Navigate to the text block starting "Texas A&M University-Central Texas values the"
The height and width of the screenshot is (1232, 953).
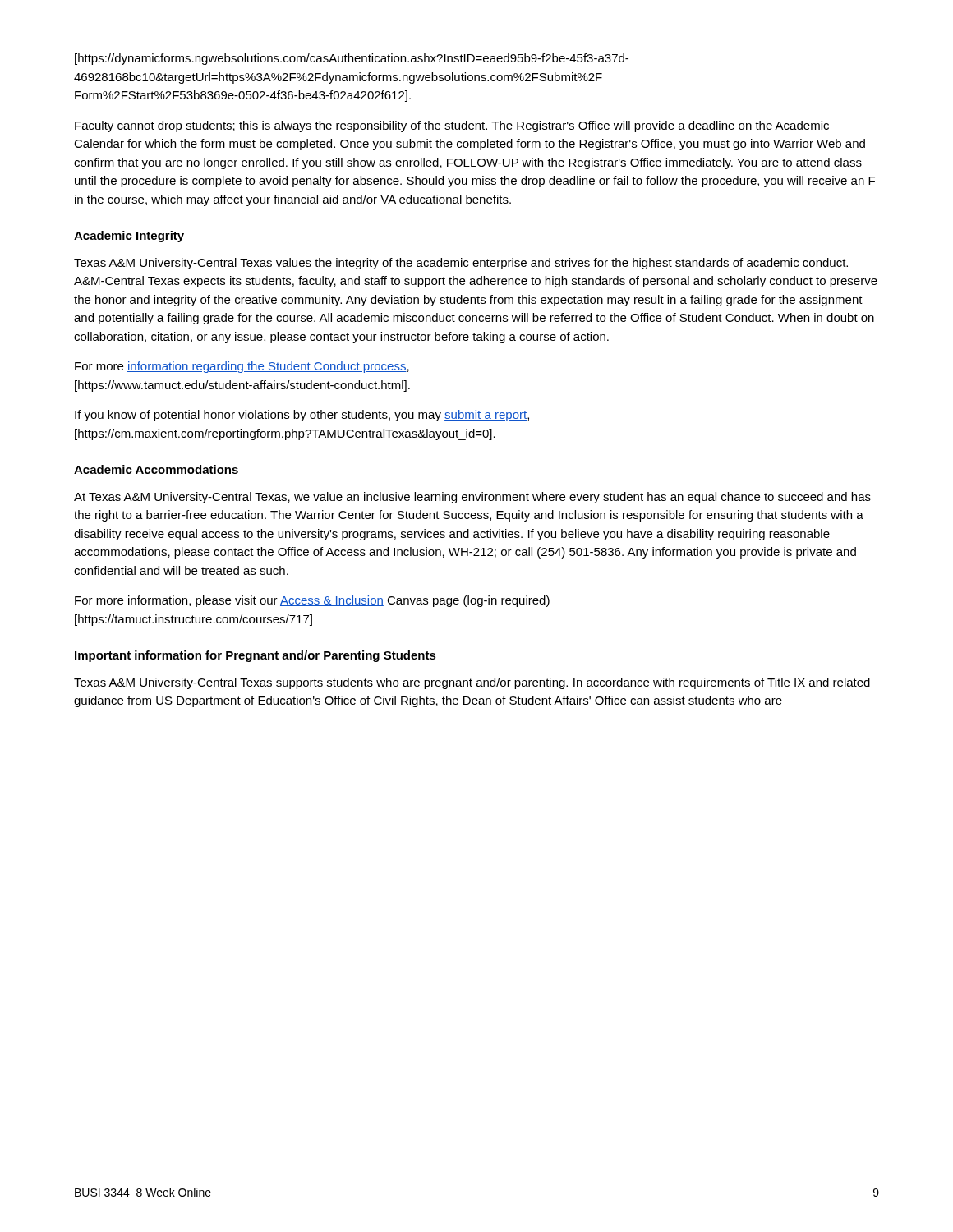(476, 299)
